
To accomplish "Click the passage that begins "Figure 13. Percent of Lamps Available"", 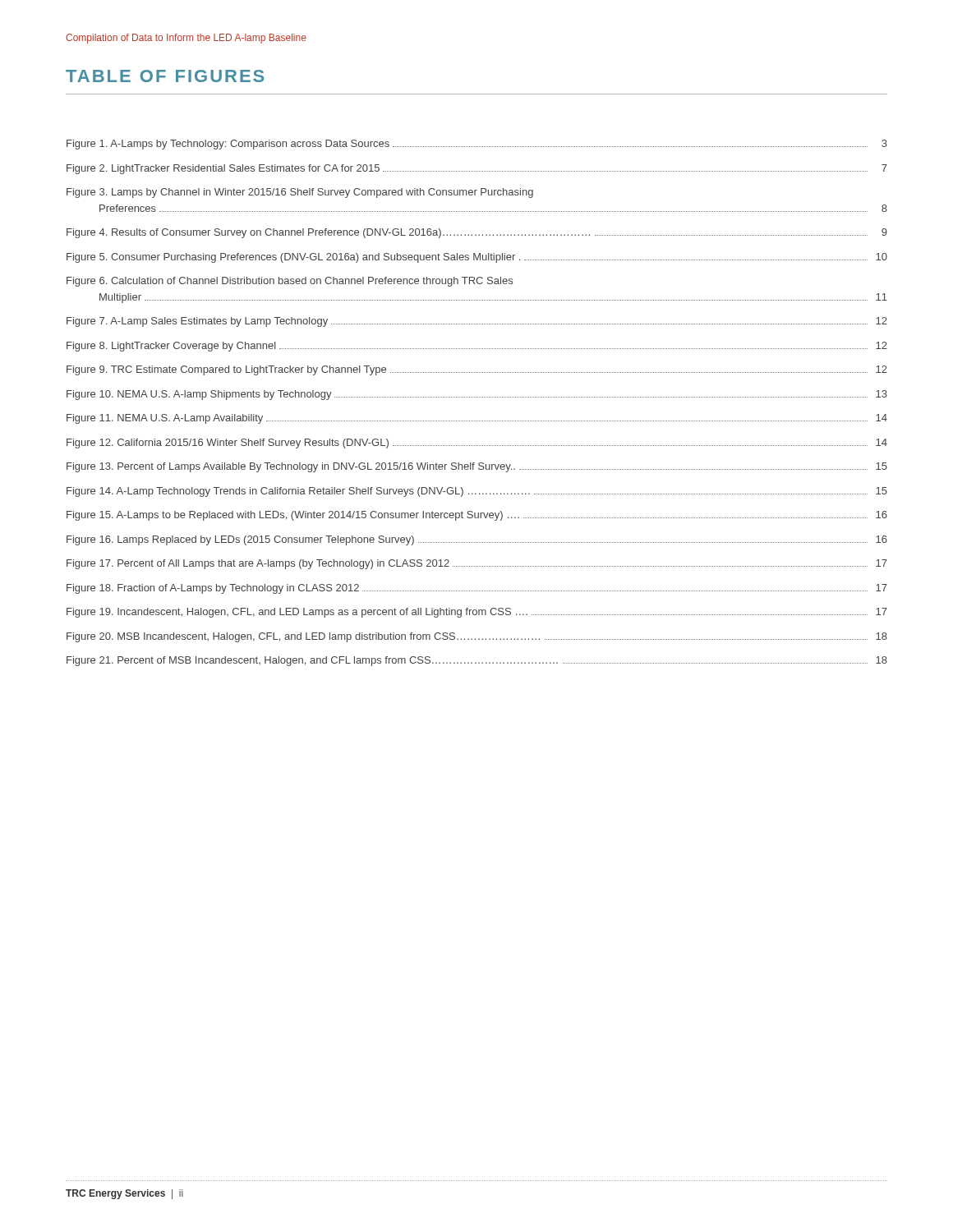I will click(x=476, y=466).
